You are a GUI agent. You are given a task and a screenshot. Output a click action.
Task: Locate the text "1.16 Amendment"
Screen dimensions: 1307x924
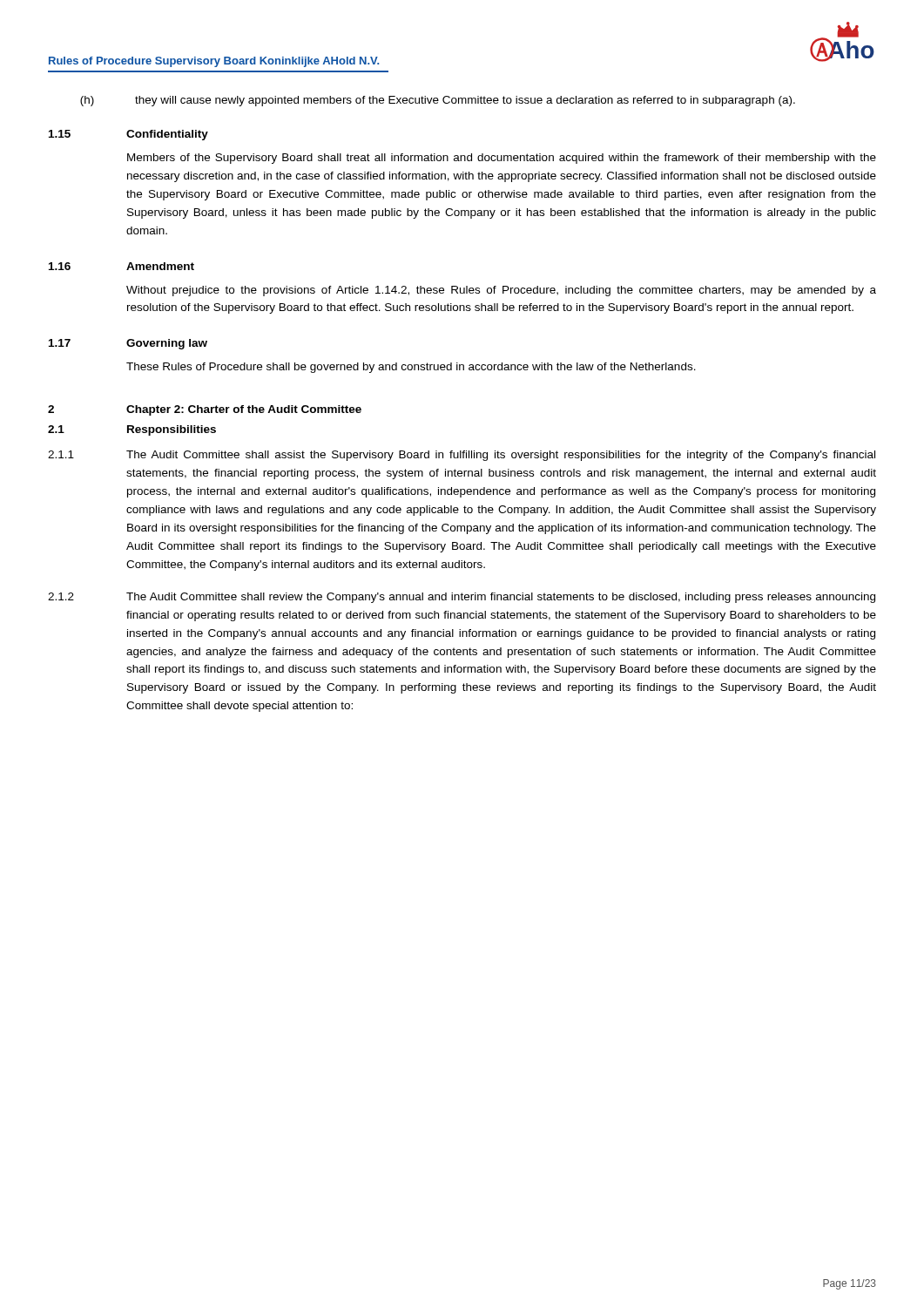tap(121, 266)
